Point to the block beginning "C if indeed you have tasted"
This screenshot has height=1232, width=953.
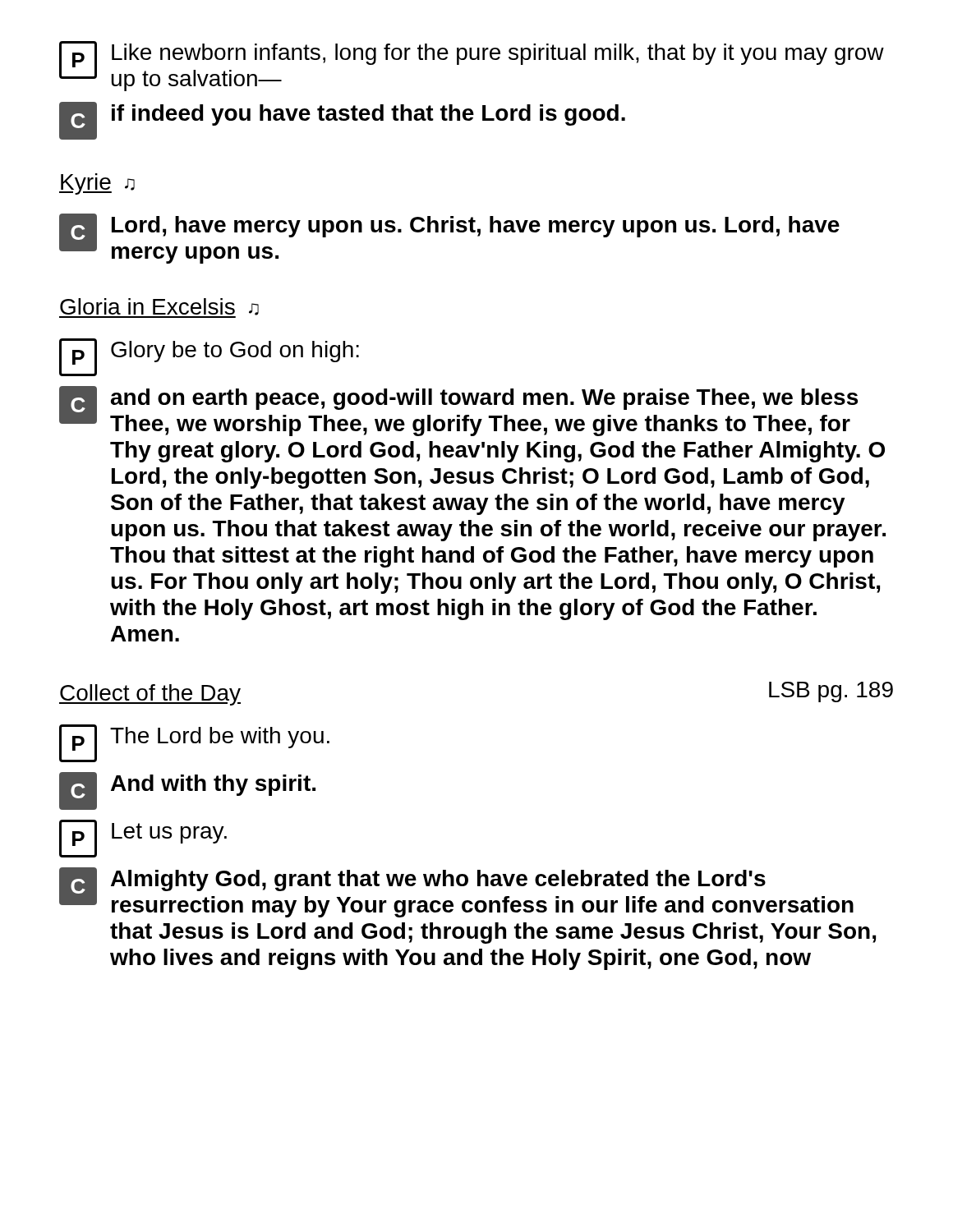click(476, 120)
